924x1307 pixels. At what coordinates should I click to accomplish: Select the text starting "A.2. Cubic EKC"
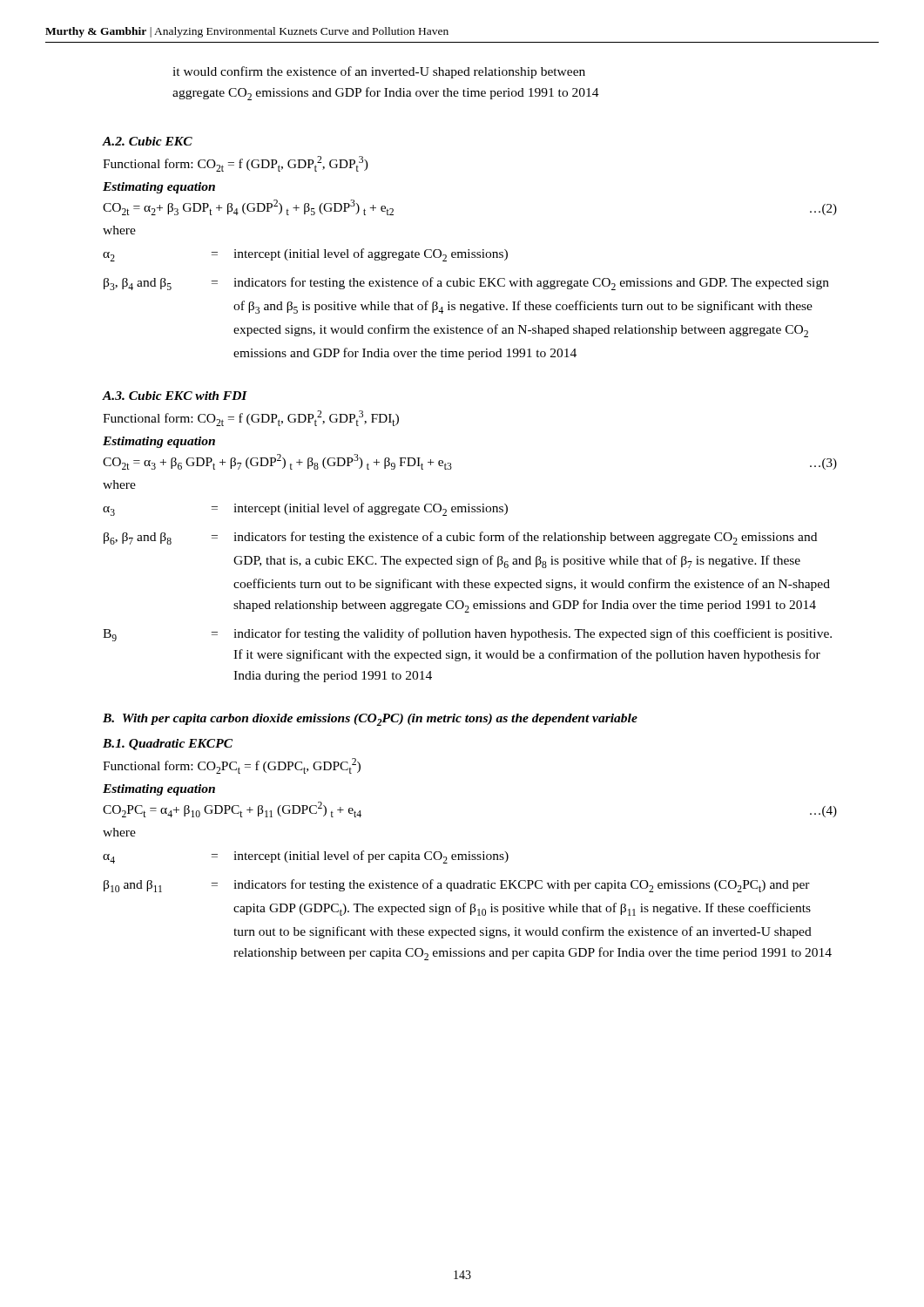click(147, 141)
